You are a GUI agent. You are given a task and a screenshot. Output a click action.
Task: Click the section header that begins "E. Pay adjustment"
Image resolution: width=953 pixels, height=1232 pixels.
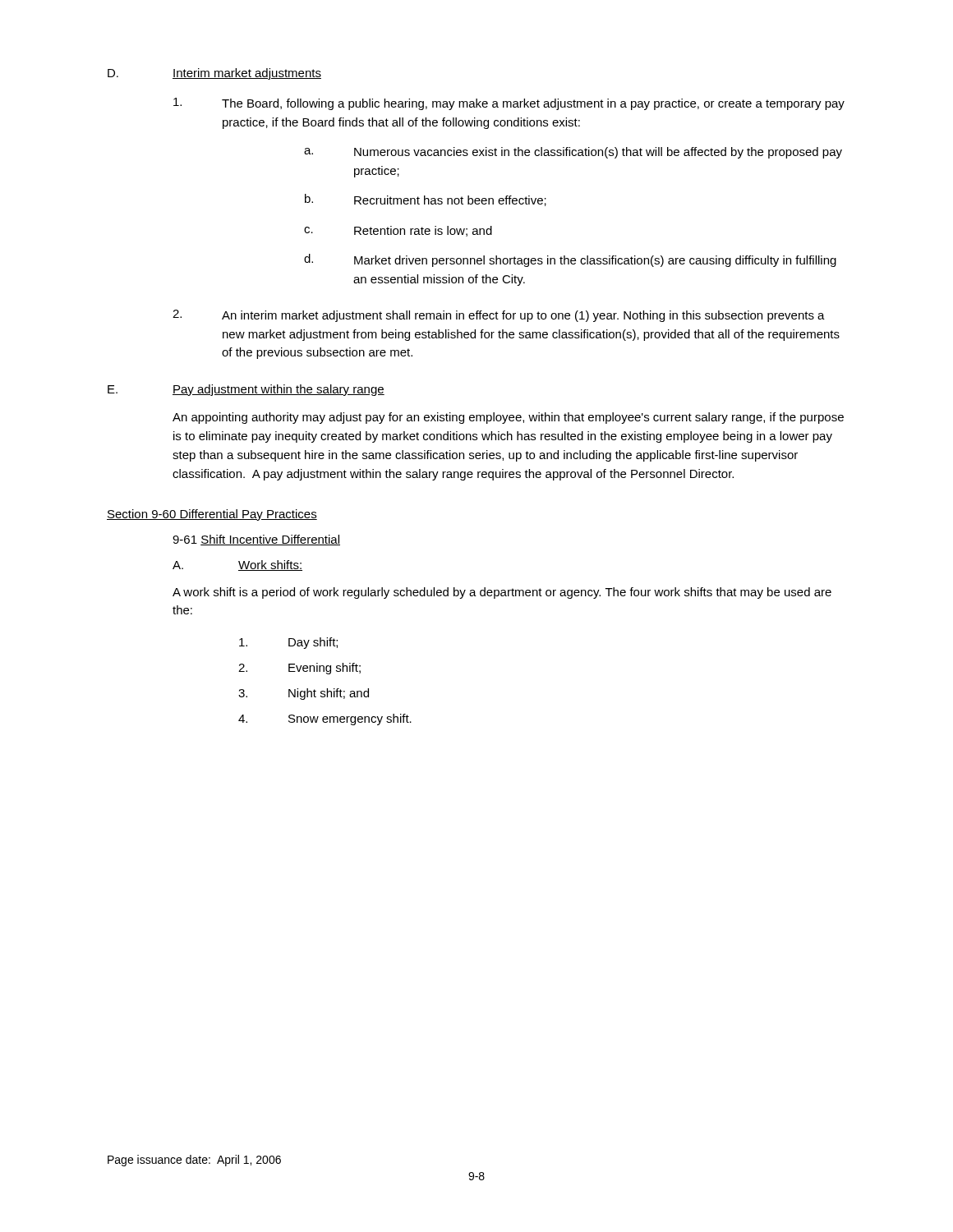245,389
